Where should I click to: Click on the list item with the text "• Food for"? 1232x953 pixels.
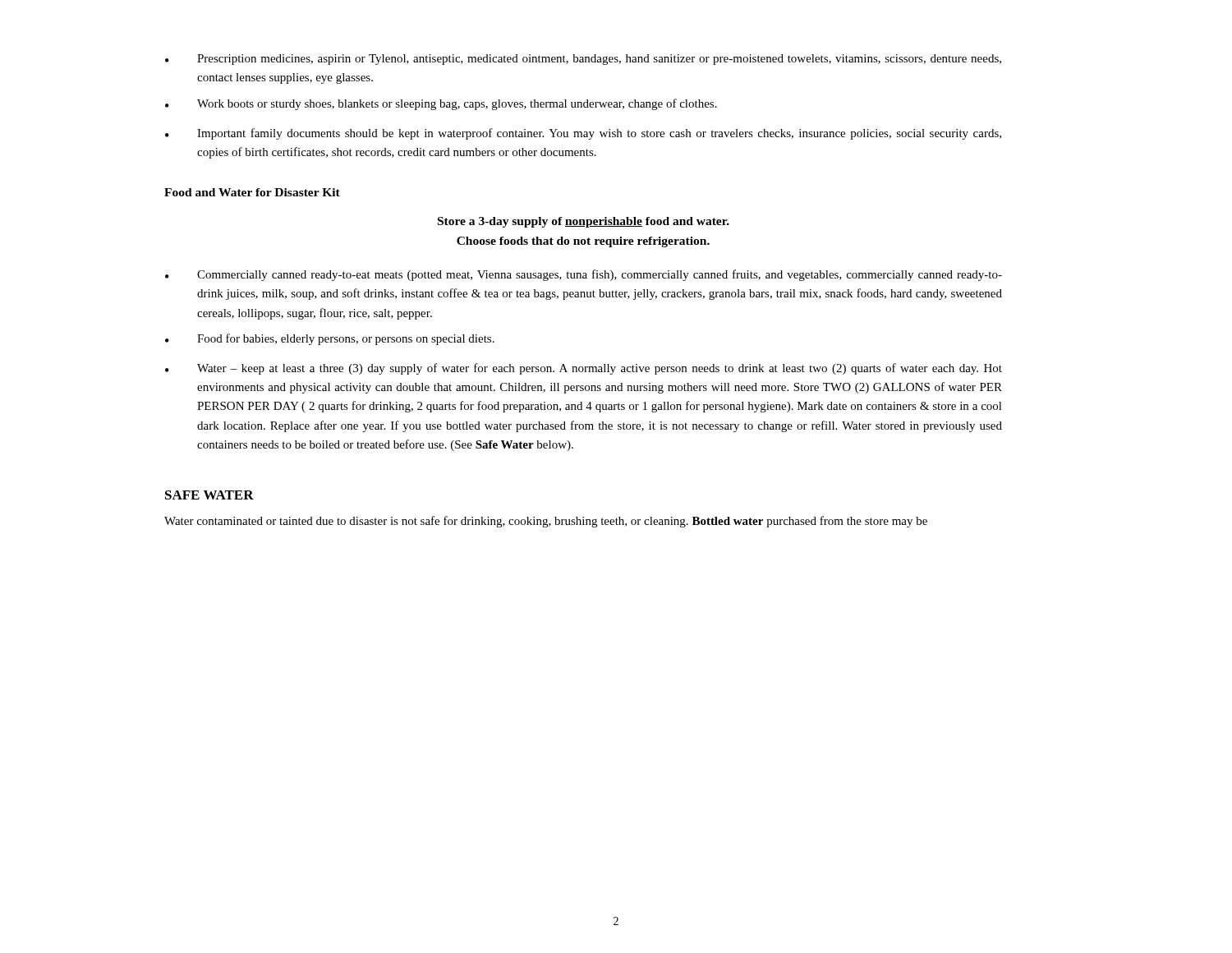(x=330, y=339)
